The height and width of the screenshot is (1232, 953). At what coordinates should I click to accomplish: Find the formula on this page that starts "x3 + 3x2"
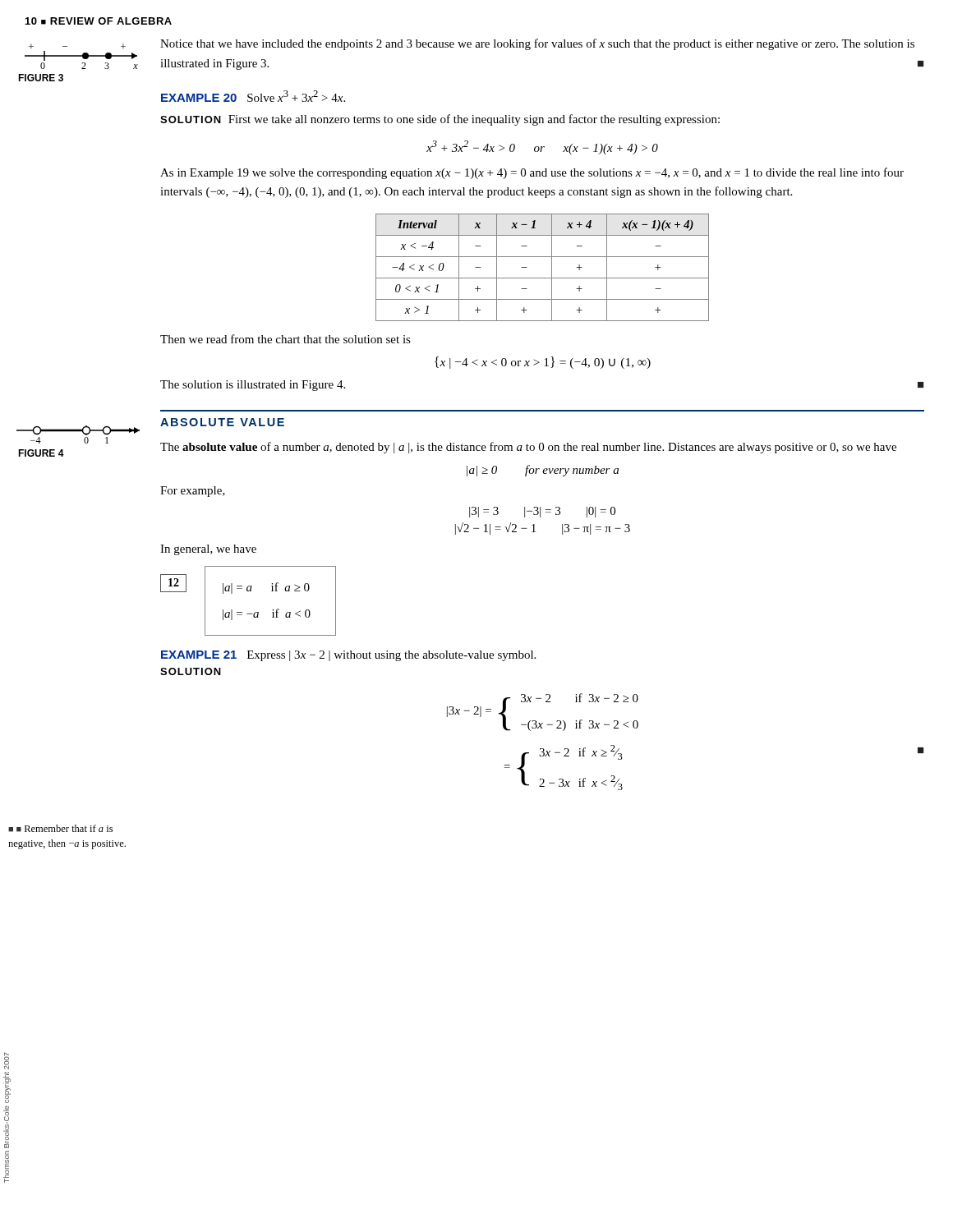click(542, 146)
